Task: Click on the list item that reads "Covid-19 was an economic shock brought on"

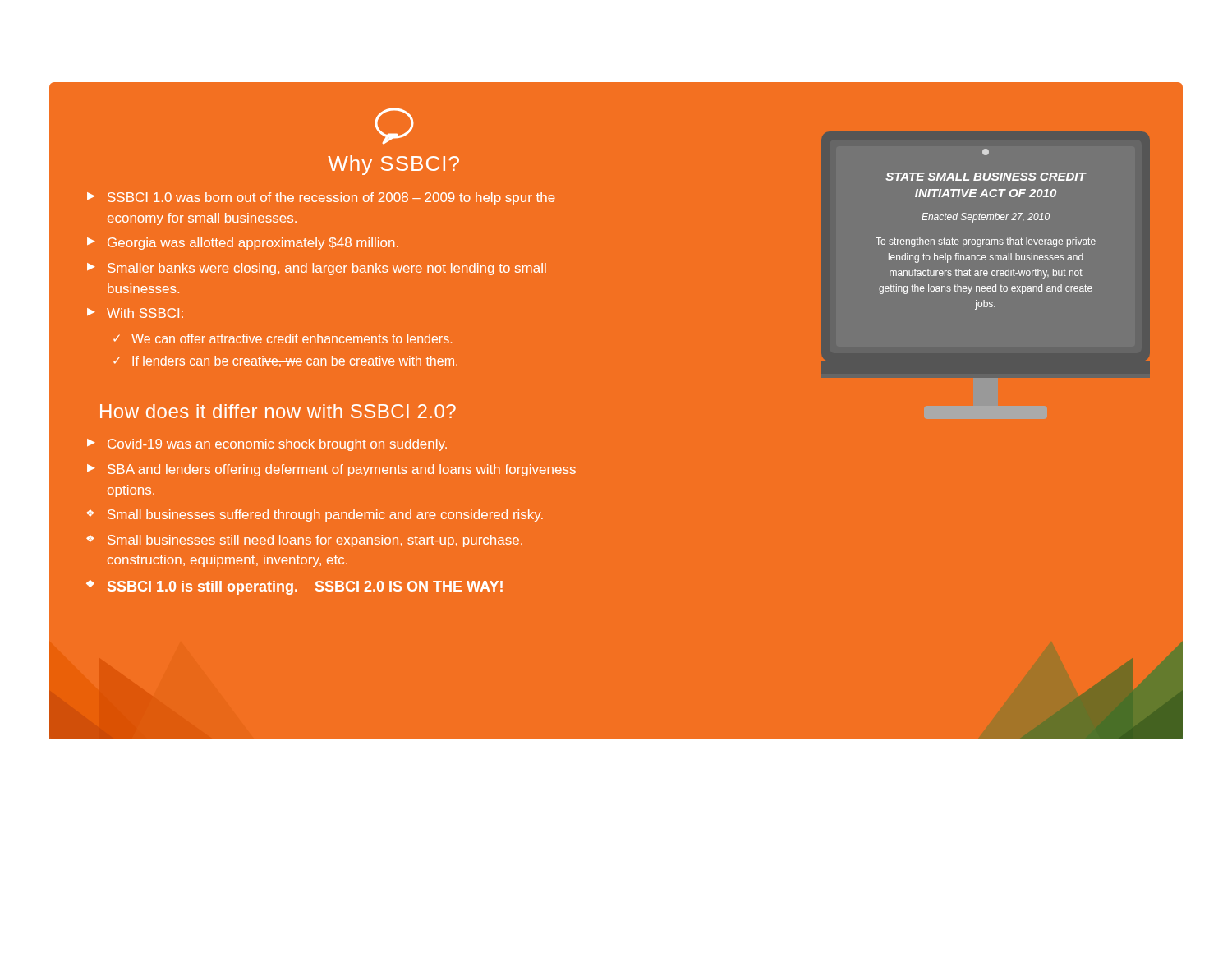Action: click(277, 444)
